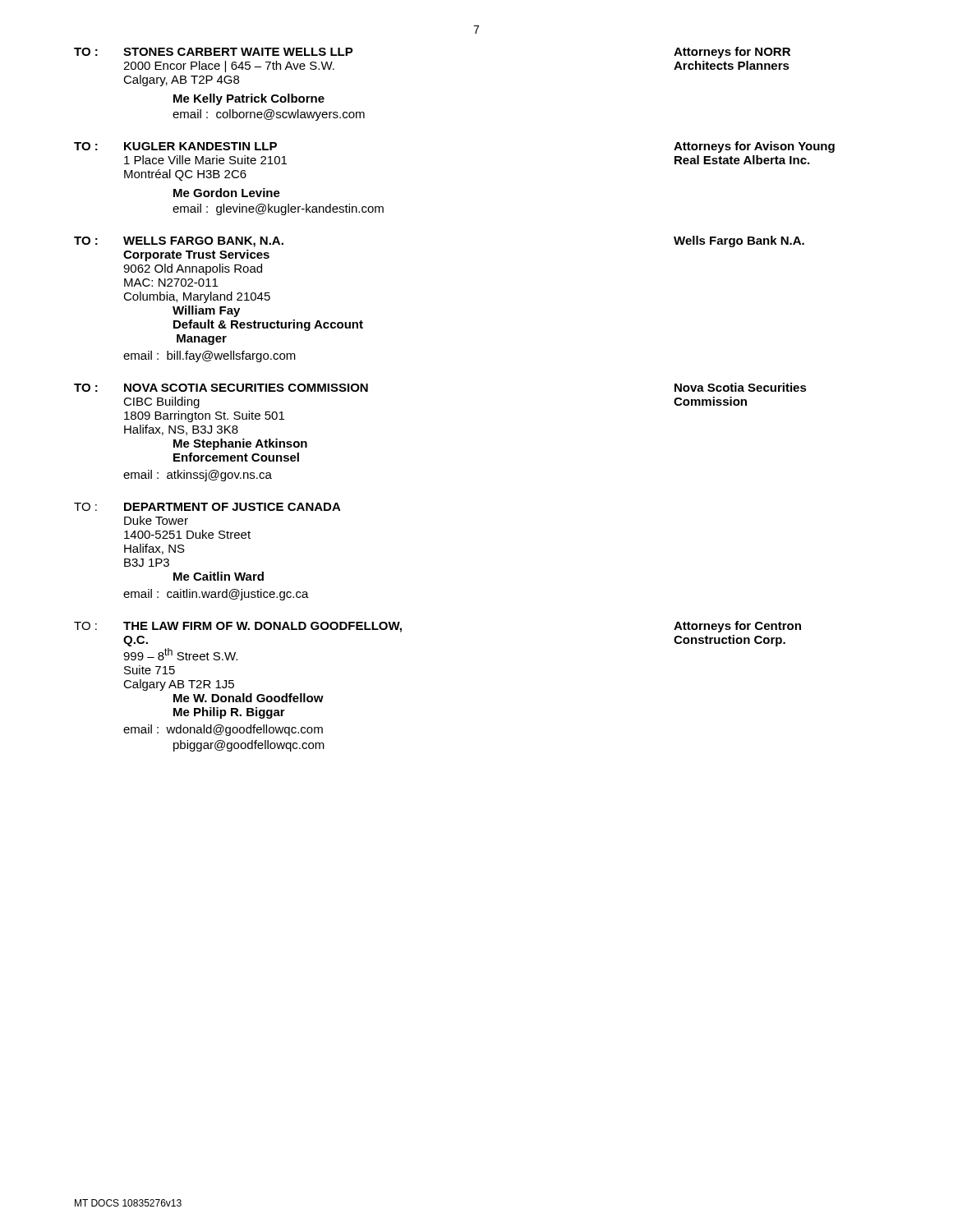Find the text block that reads "TO : WELLS FARGO BANK, N.A. Corporate"
953x1232 pixels.
82,241
